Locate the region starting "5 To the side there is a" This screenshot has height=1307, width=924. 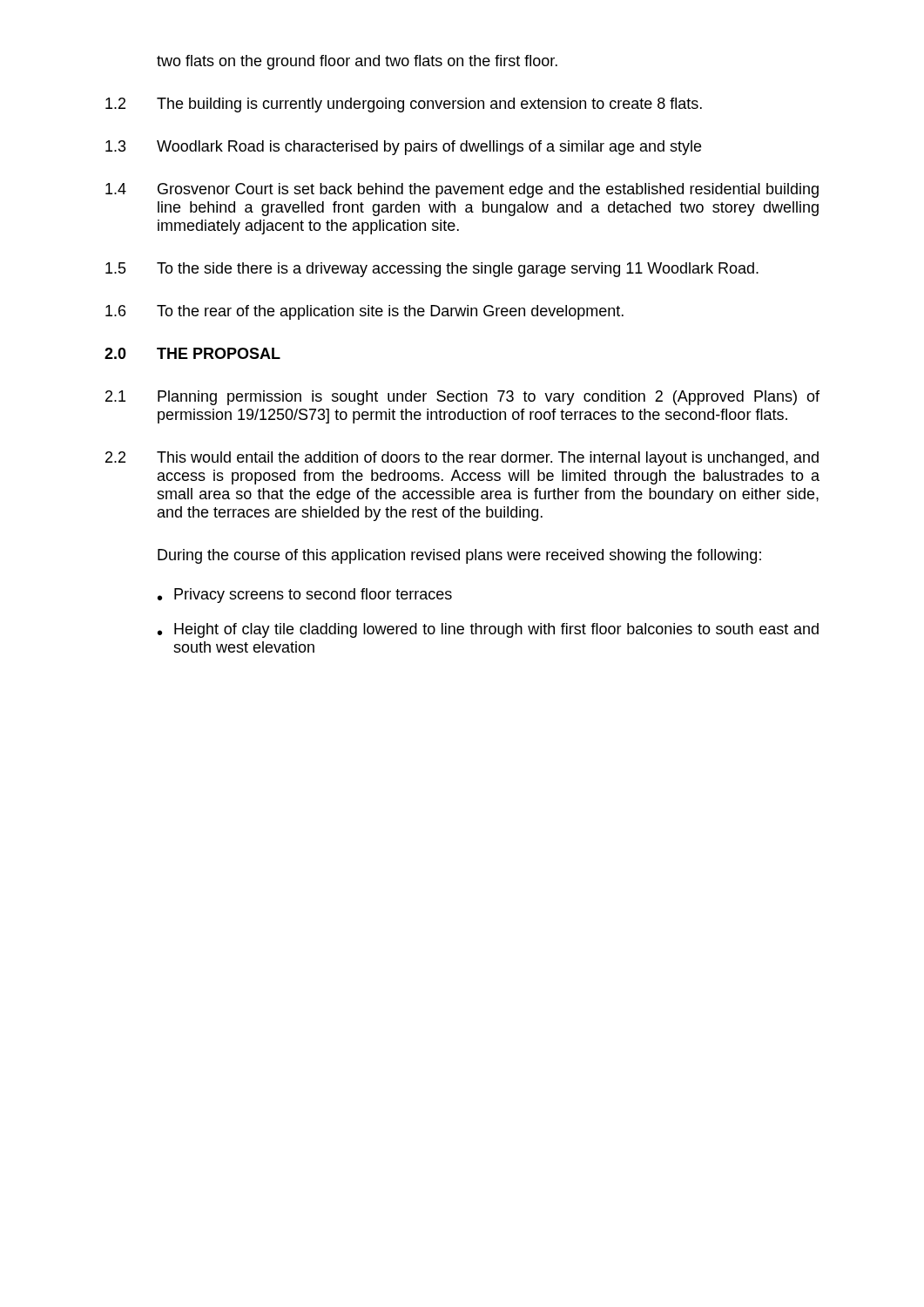point(462,269)
